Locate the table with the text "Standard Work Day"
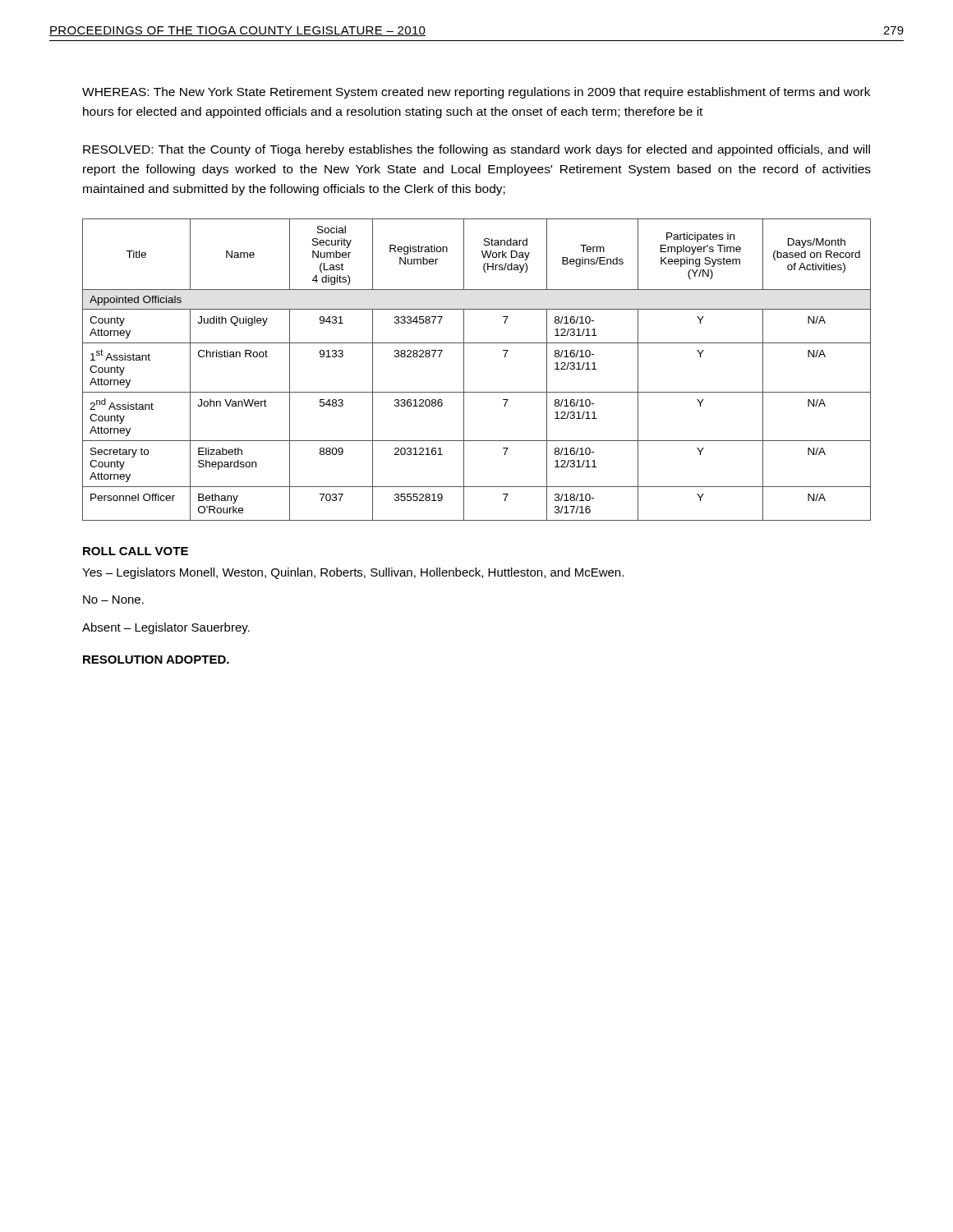 476,370
